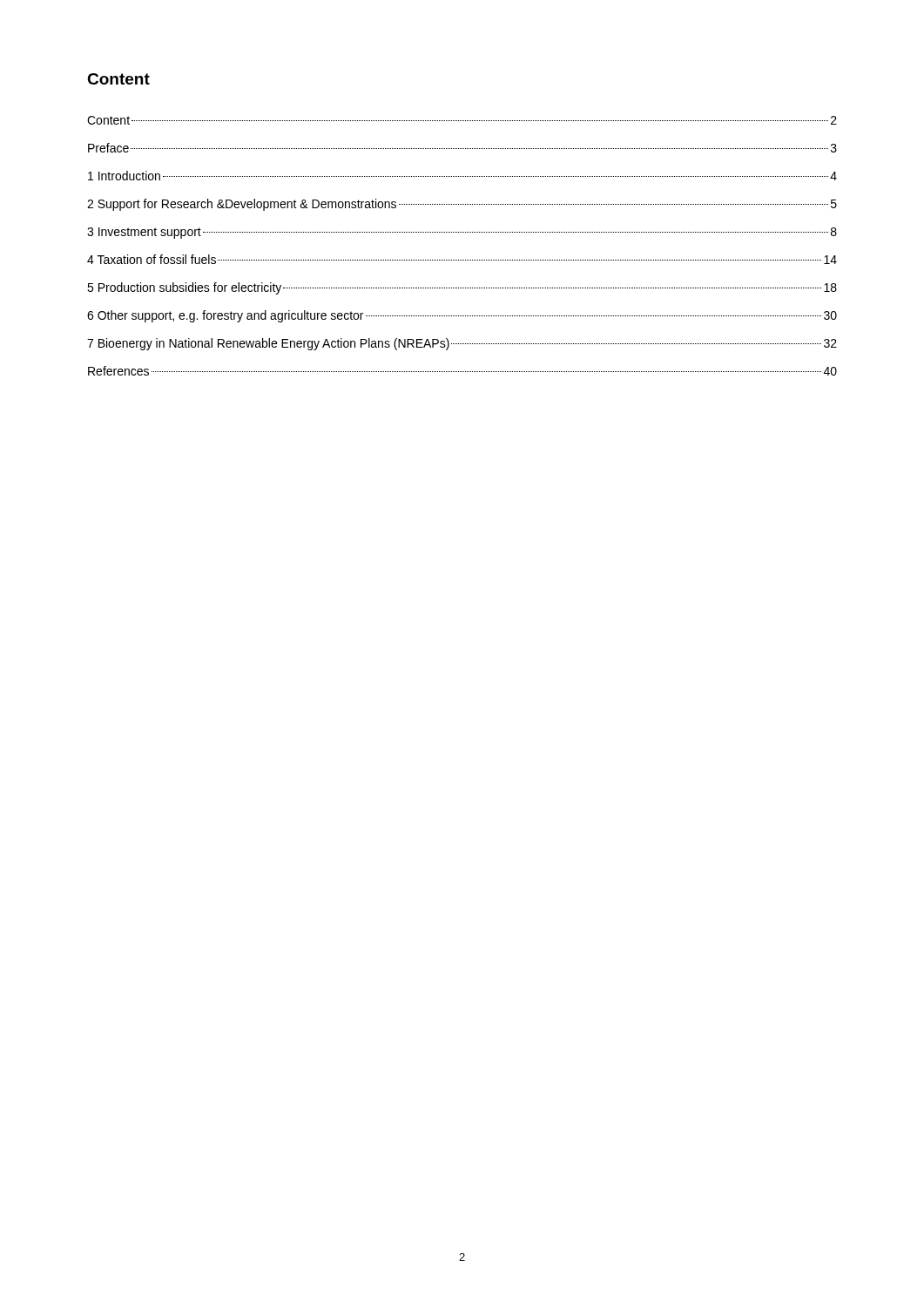Find the list item that says "References 40"
Screen dimensions: 1307x924
[462, 371]
